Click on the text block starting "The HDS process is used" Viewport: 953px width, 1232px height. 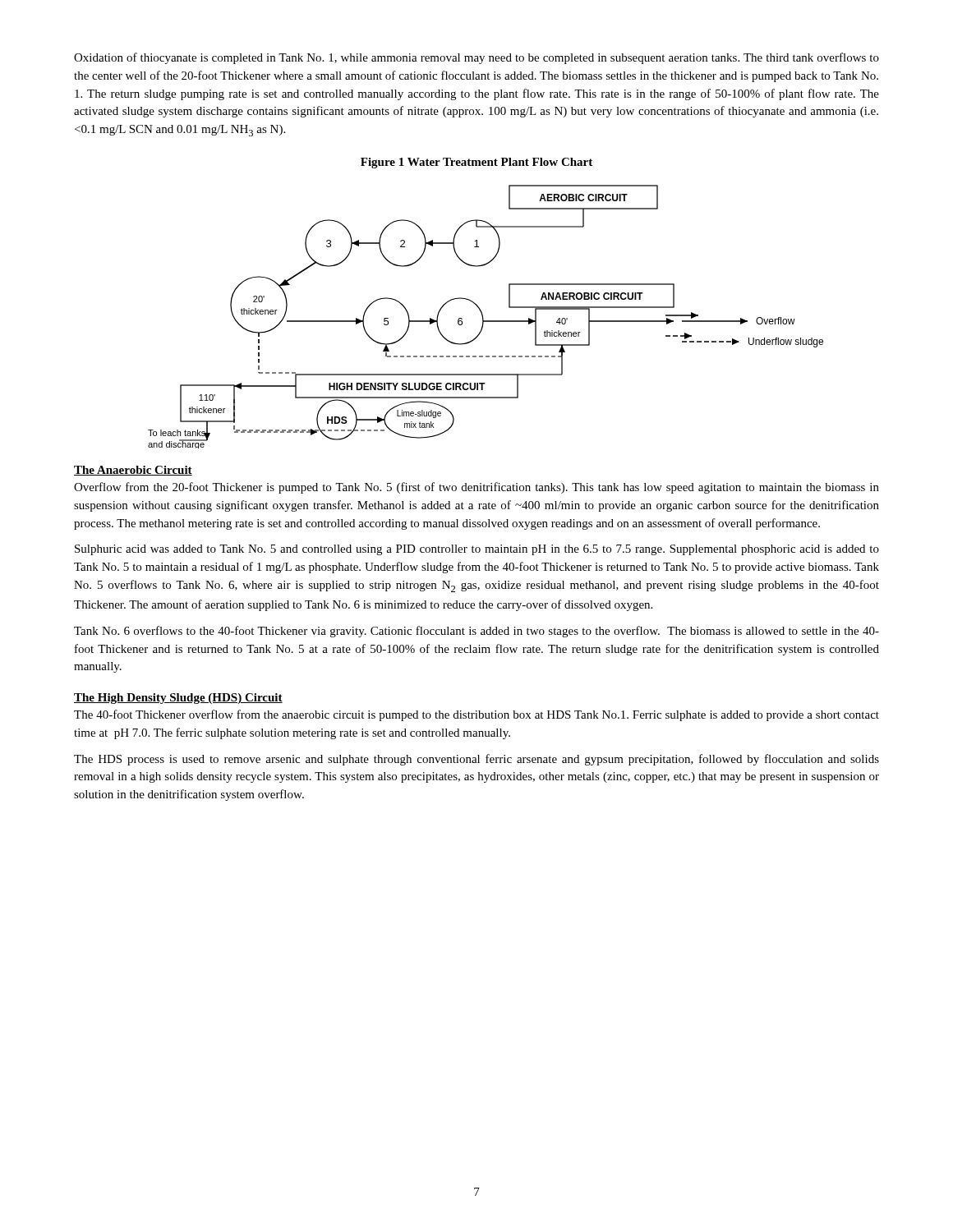click(x=476, y=776)
